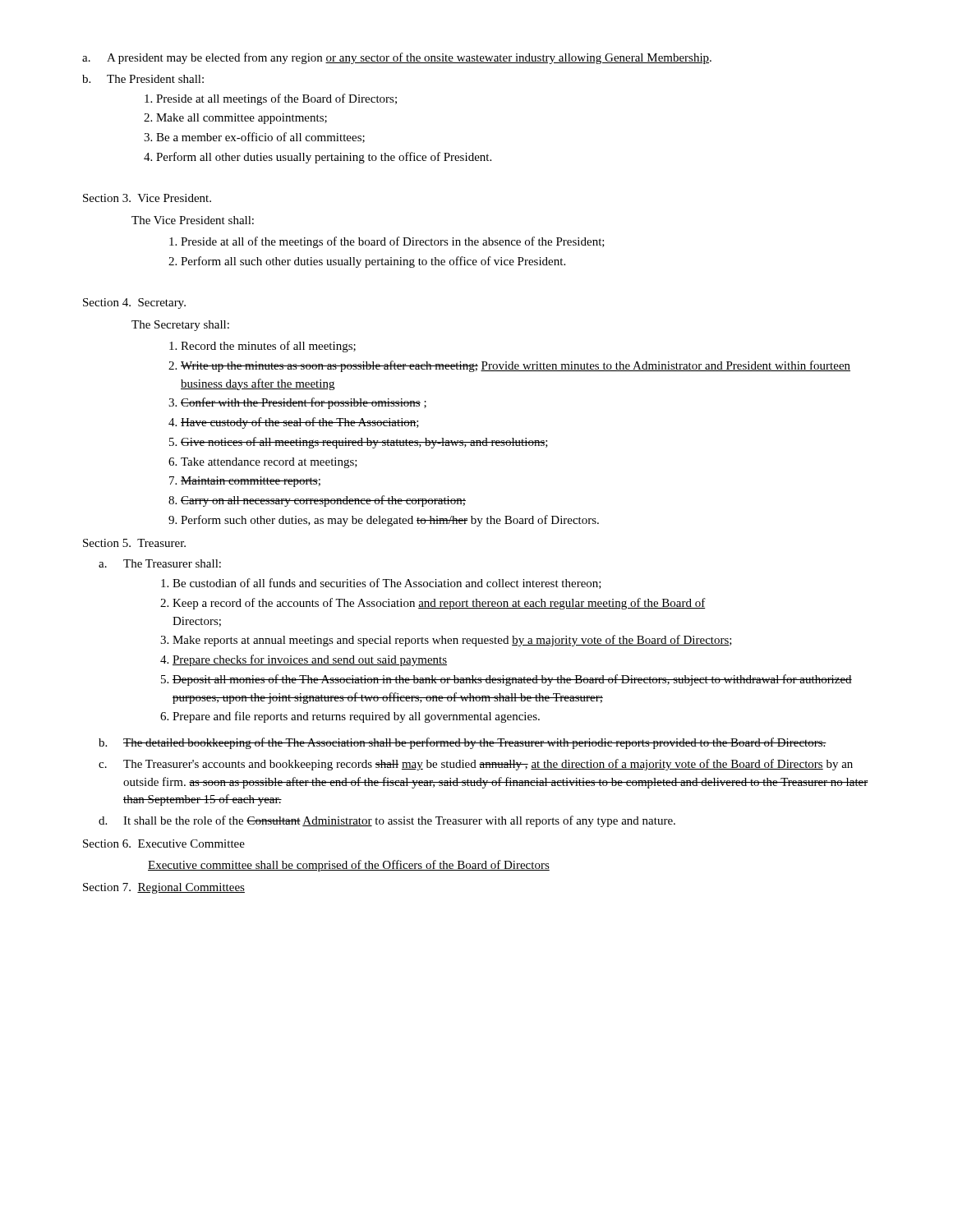Click the passage that begins "Preside at all meetings"
Screen dimensions: 1232x953
[277, 98]
